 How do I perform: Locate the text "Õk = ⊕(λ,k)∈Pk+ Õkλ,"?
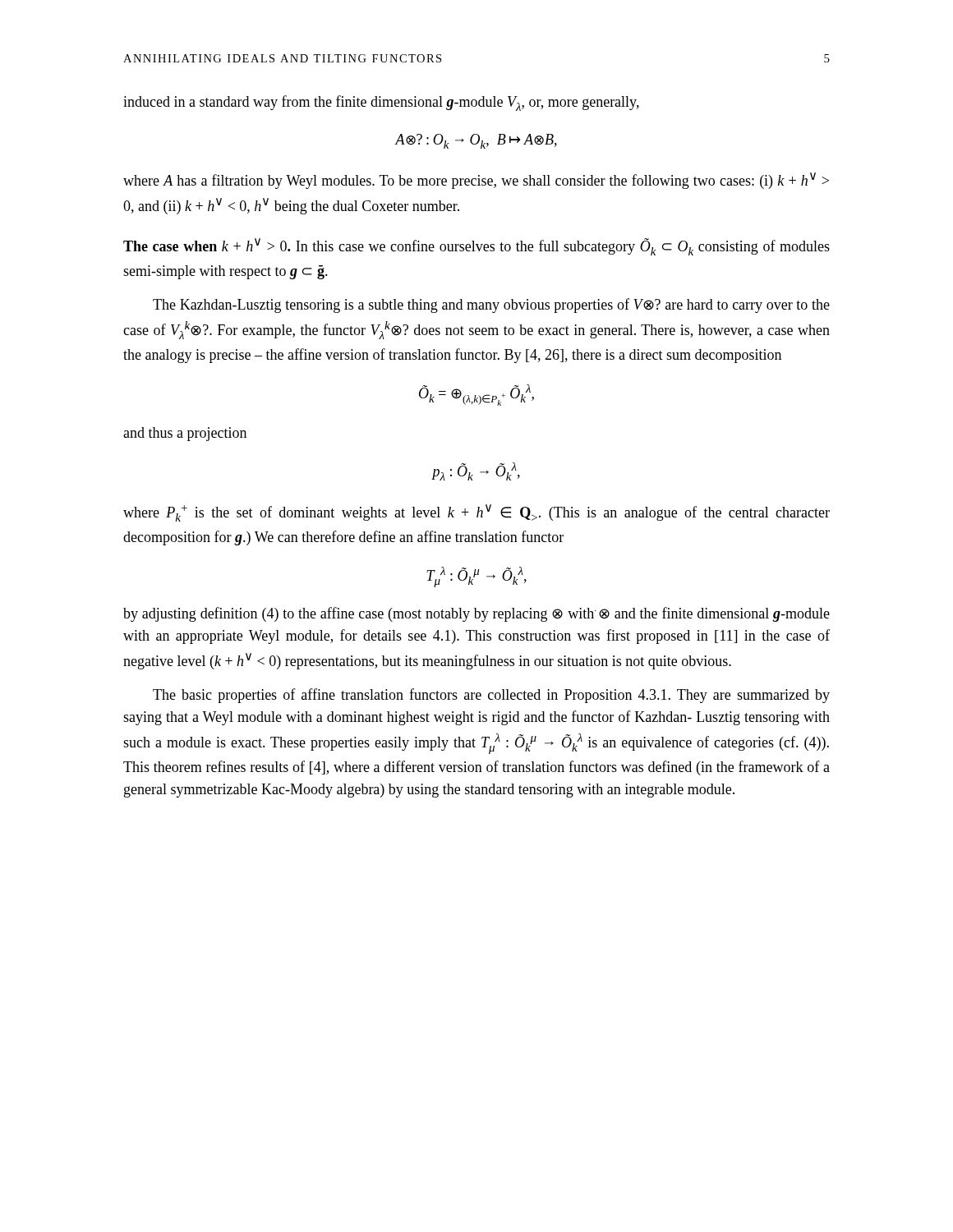pyautogui.click(x=476, y=394)
